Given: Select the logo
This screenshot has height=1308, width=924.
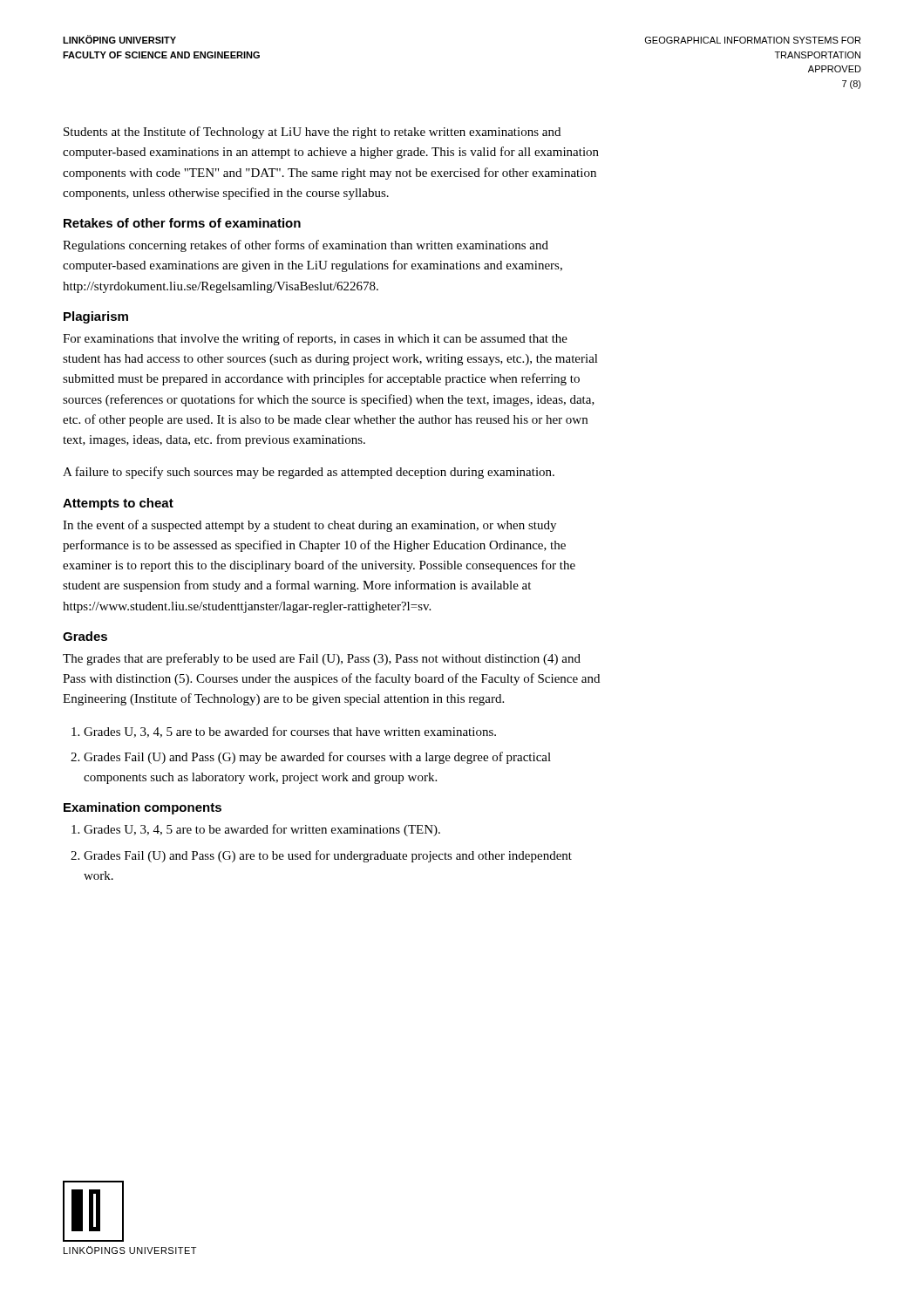Looking at the screenshot, I should [130, 1218].
